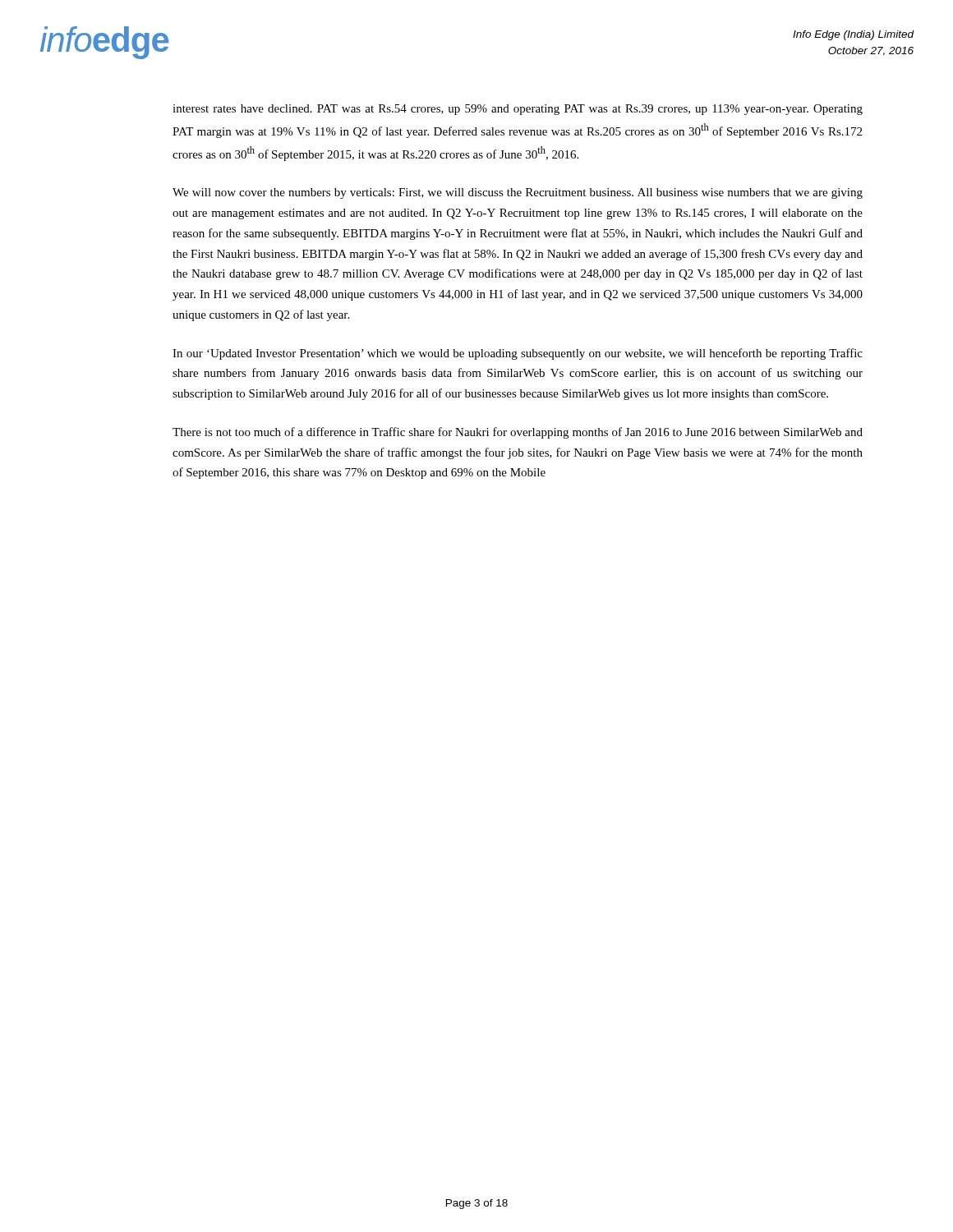
Task: Find the block on this page that starts "We will now"
Action: [518, 253]
